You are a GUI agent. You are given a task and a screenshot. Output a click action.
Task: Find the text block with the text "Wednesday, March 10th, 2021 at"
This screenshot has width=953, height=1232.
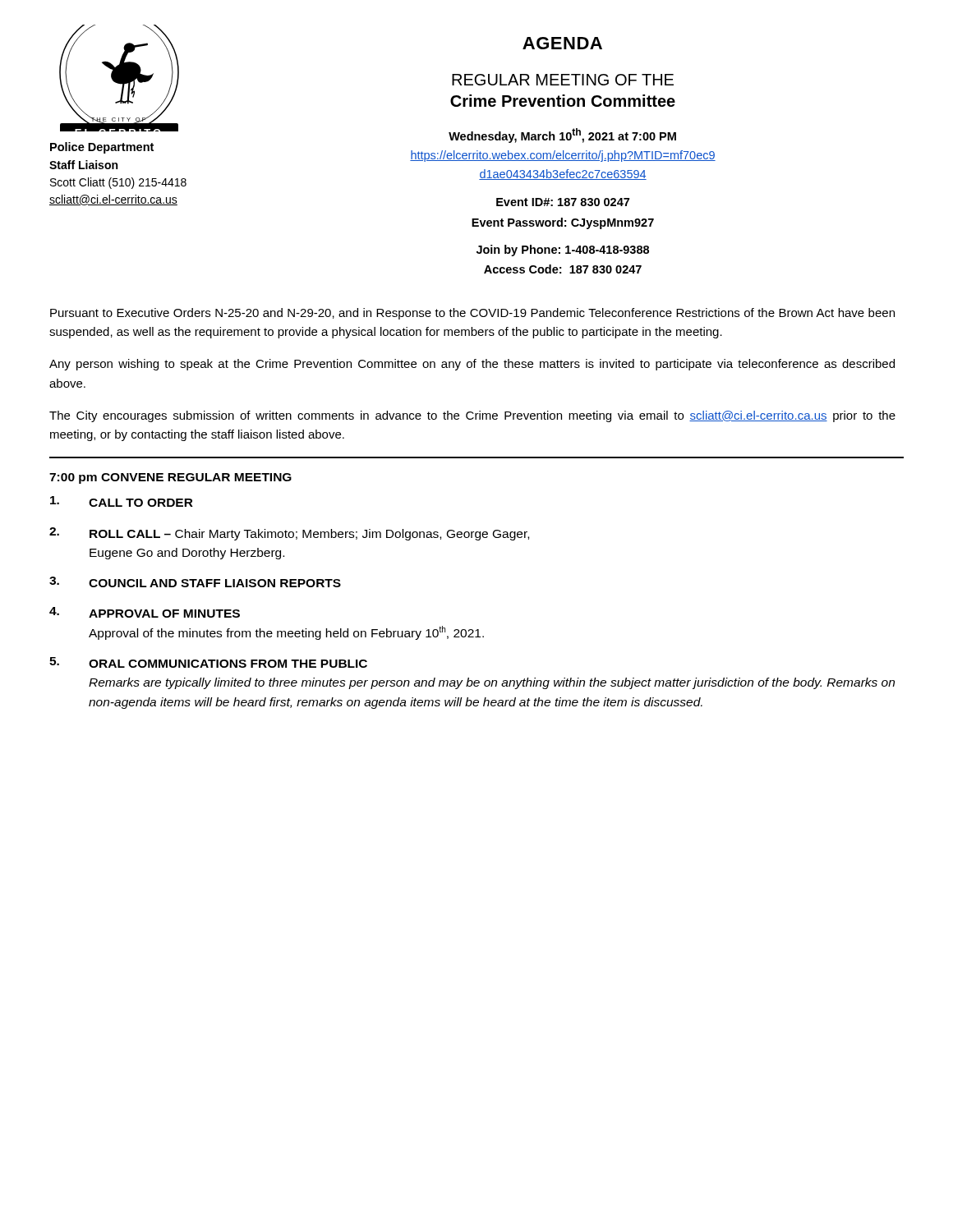click(x=563, y=154)
